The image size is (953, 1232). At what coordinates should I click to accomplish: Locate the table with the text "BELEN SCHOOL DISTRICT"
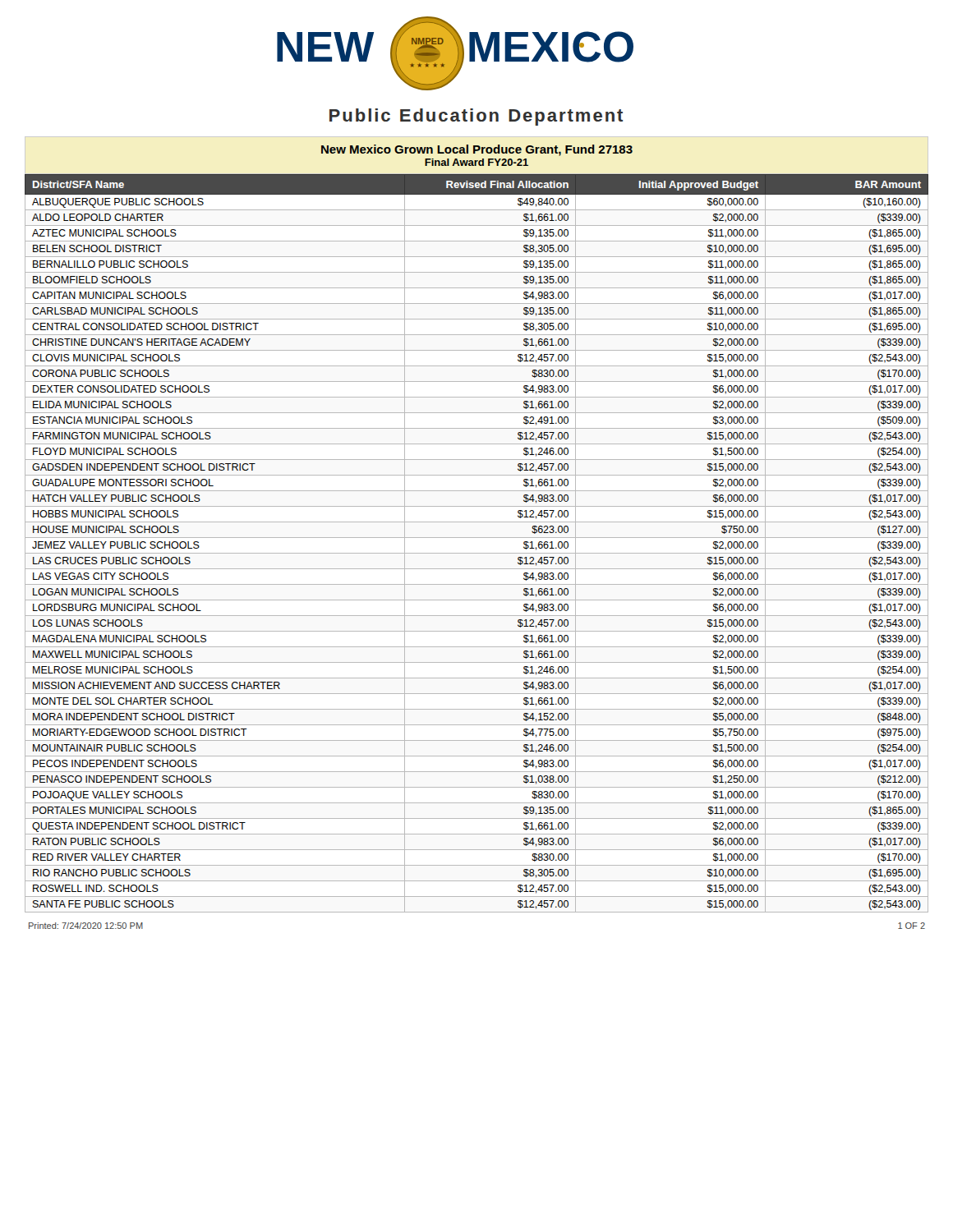(476, 543)
